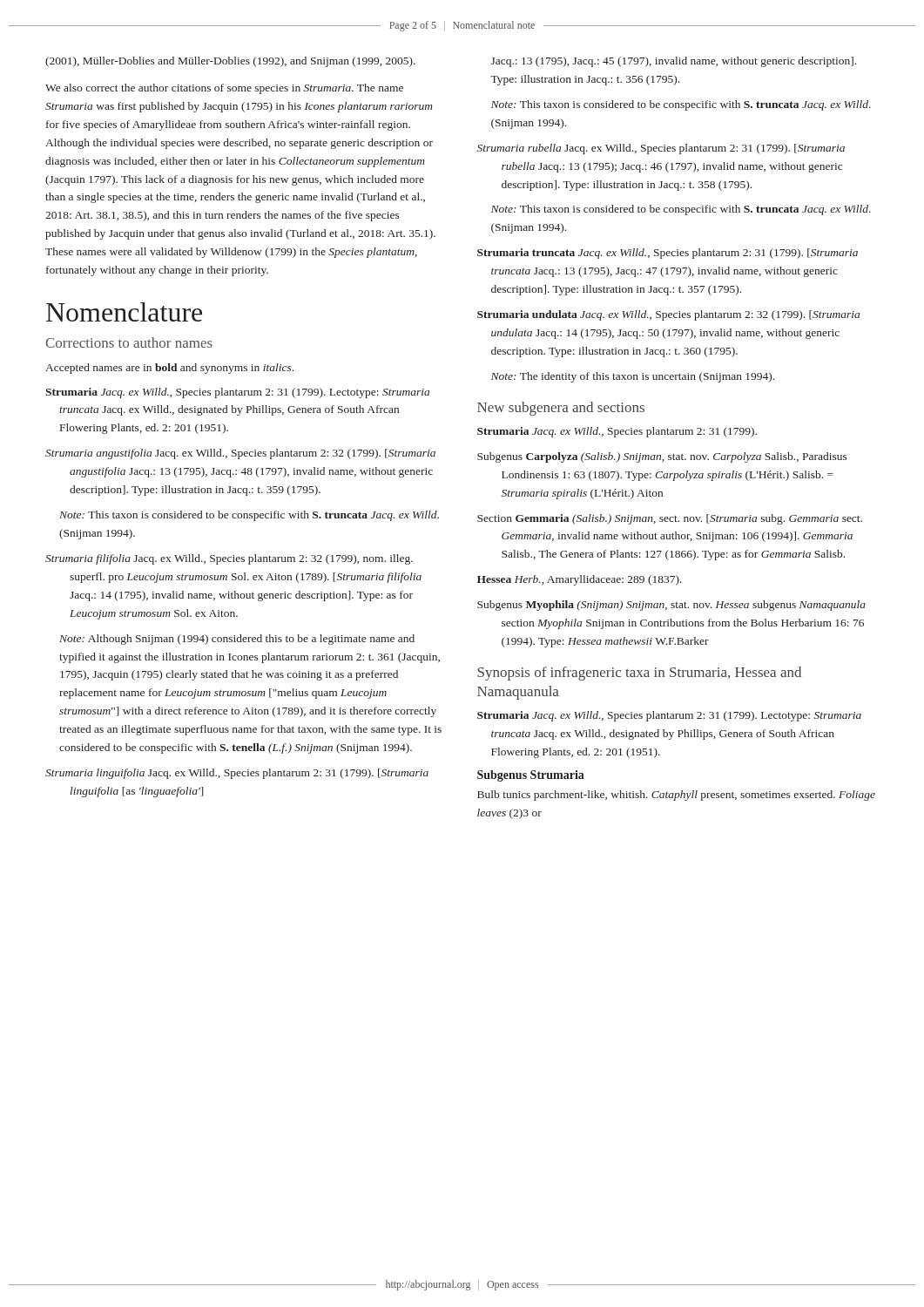
Task: Click on the block starting "Subgenus Myophila (Snijman) Snijman, stat. nov. Hessea"
Action: pyautogui.click(x=671, y=623)
